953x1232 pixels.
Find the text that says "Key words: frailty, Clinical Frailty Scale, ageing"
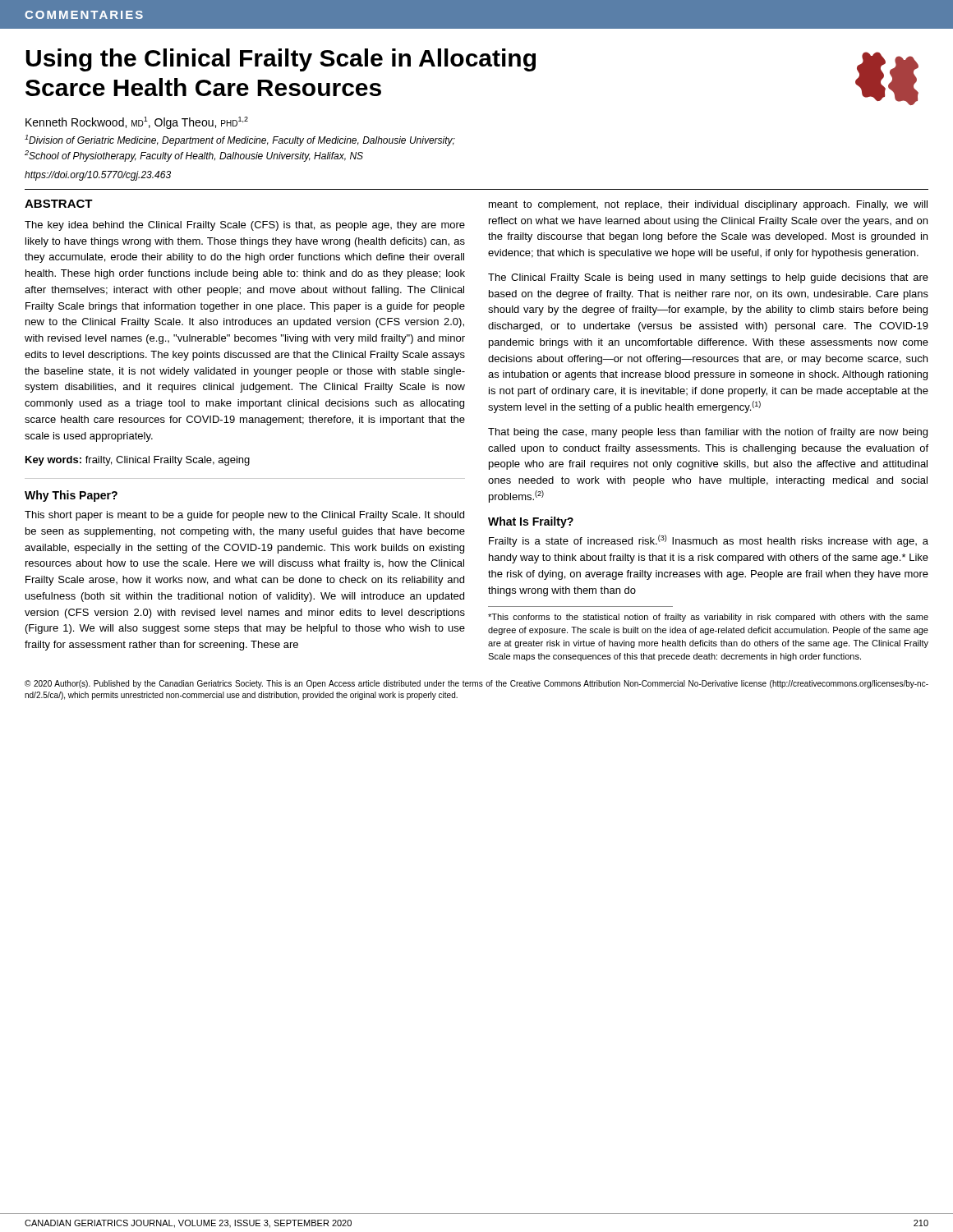coord(137,460)
